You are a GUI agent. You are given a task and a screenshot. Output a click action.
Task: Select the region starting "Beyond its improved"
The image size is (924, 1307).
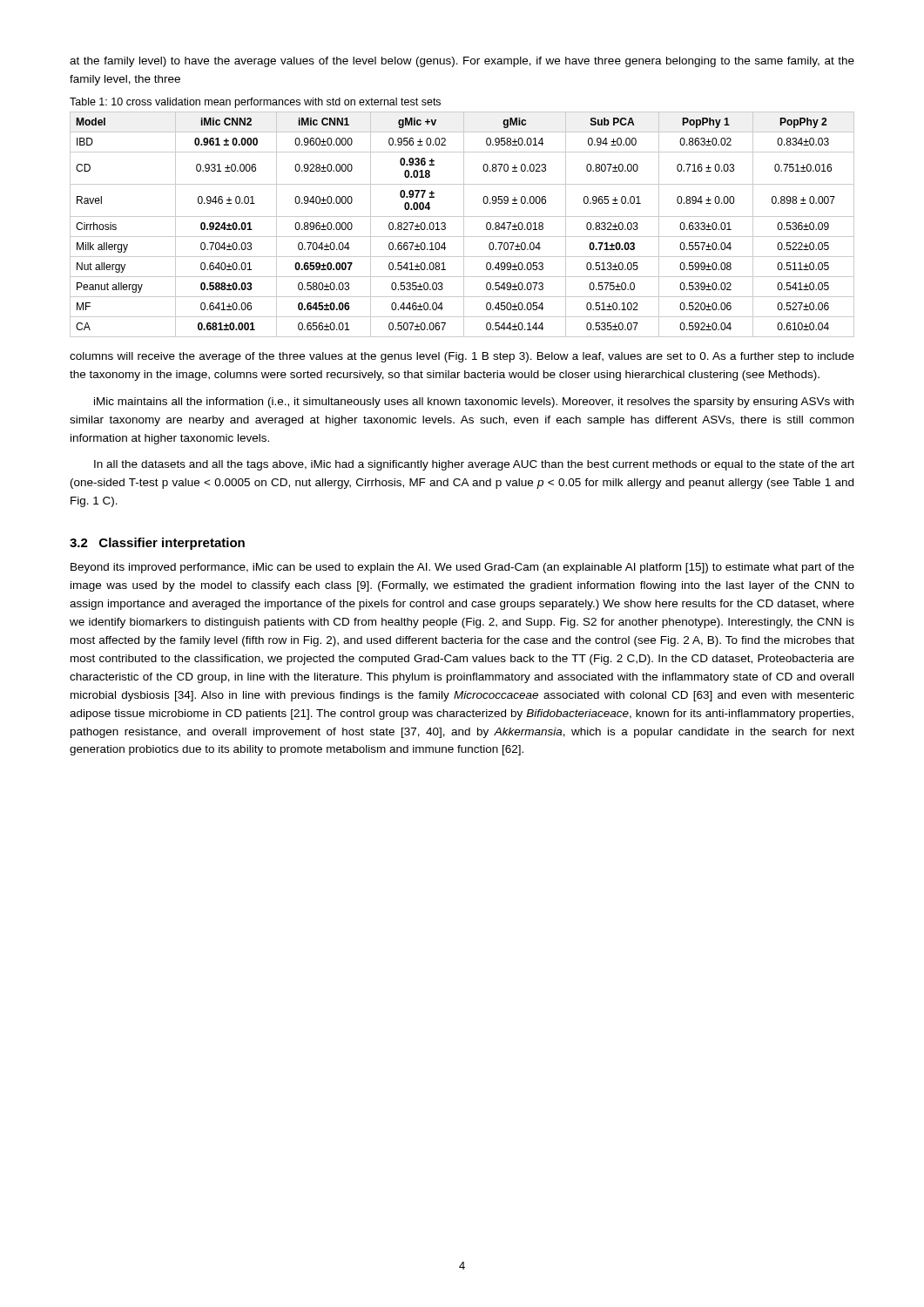(462, 658)
